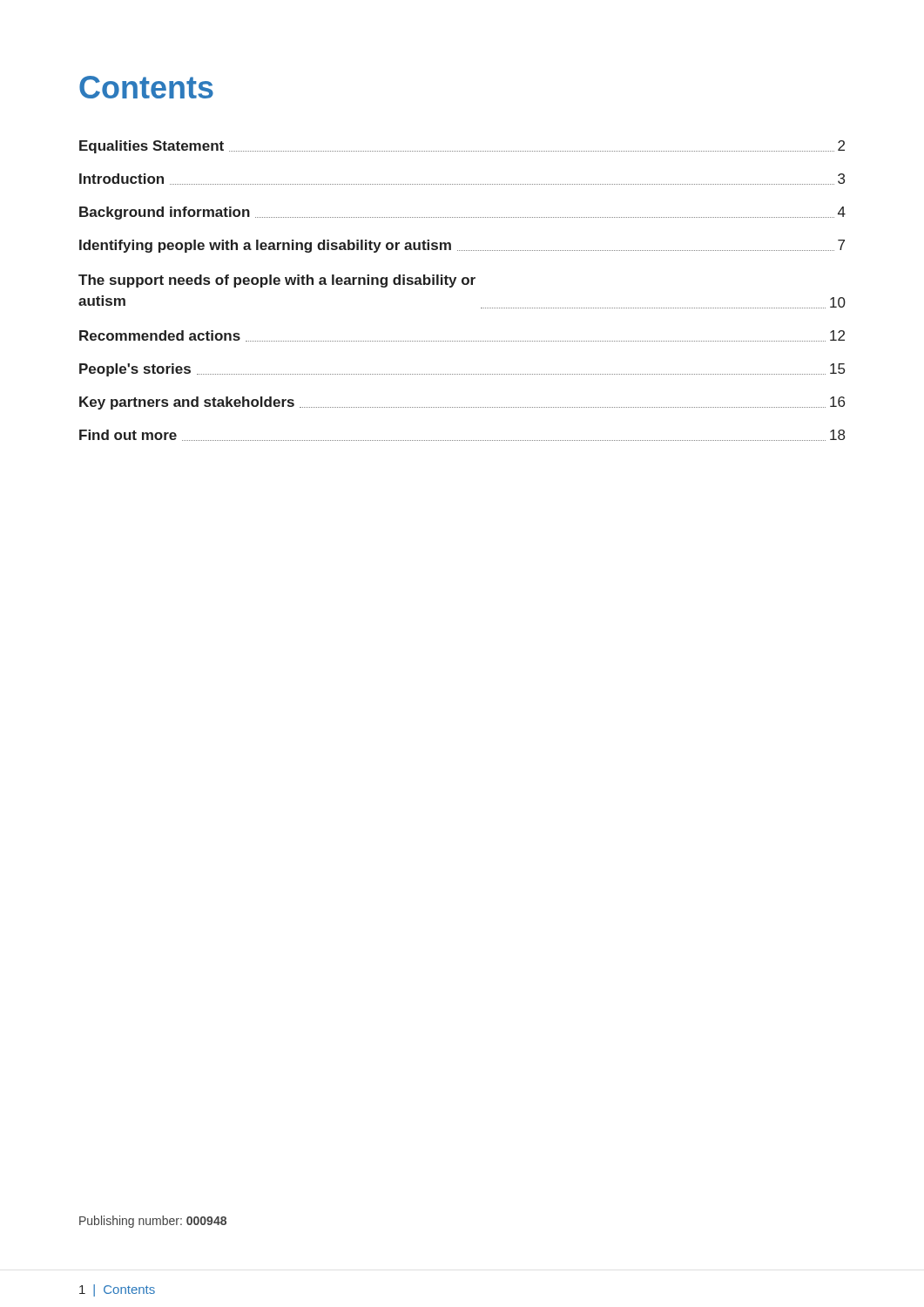Click on the list item that says "People's stories 15"

462,369
